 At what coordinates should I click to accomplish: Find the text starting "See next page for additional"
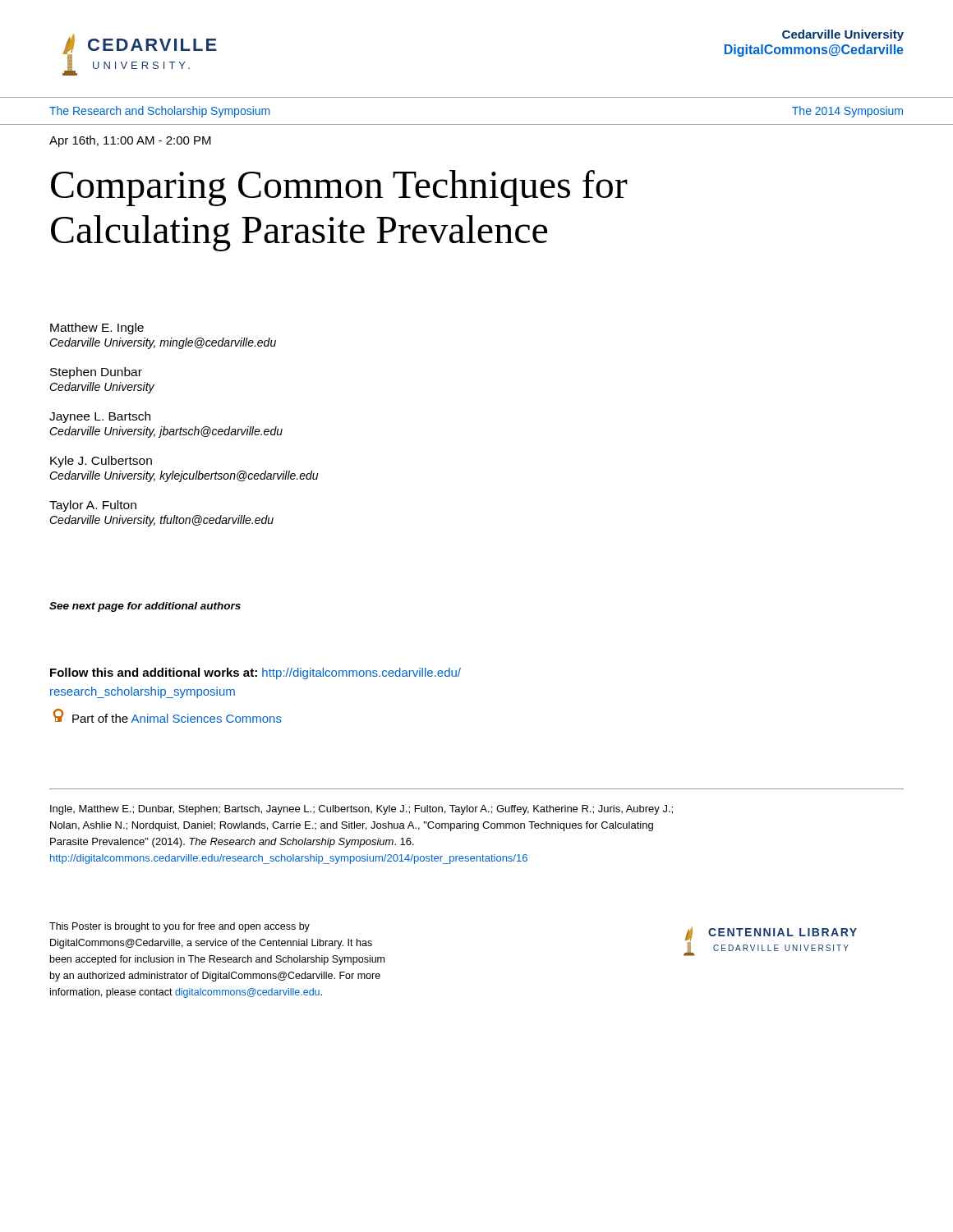point(145,606)
